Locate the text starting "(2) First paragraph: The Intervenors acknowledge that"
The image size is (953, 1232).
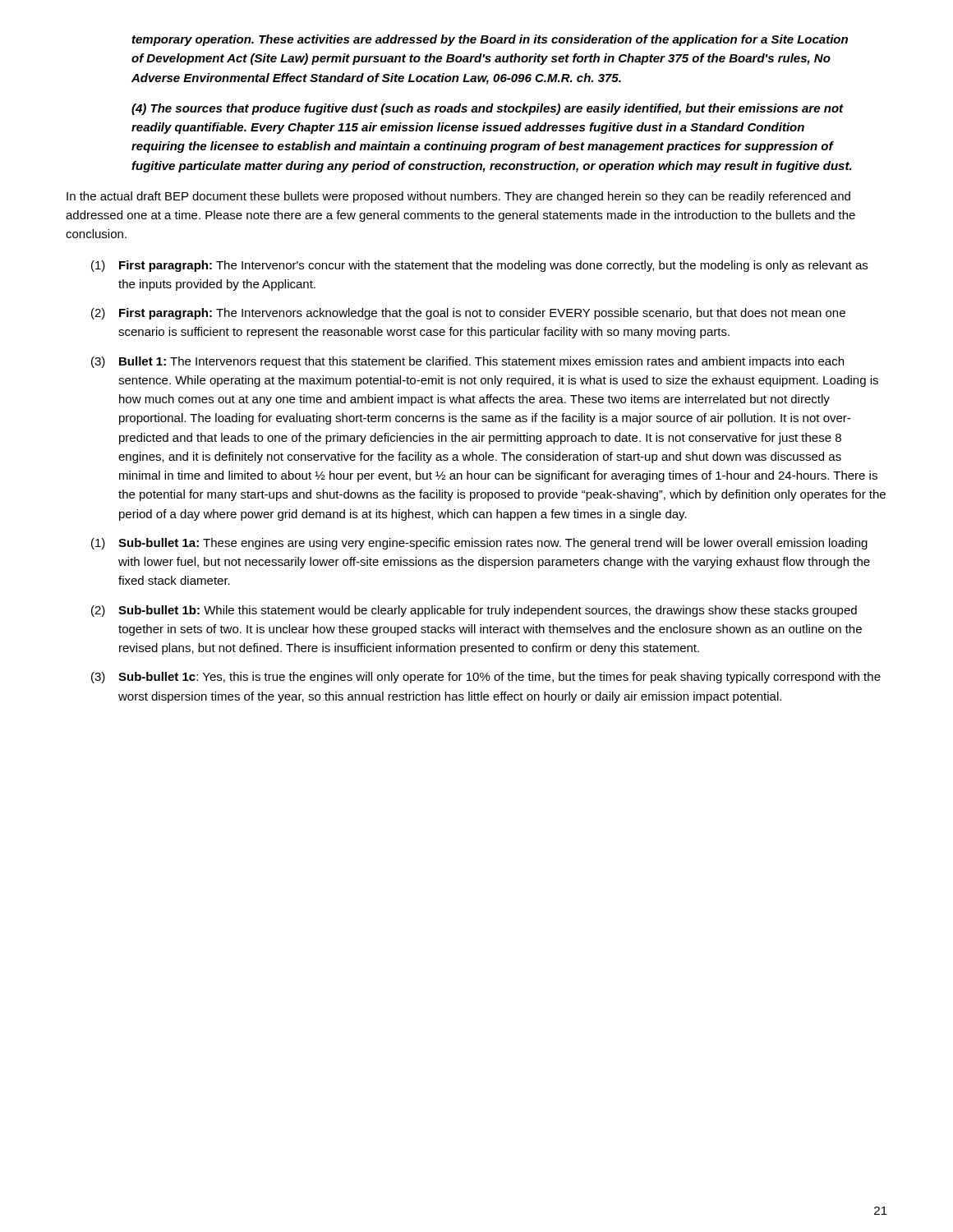tap(489, 322)
